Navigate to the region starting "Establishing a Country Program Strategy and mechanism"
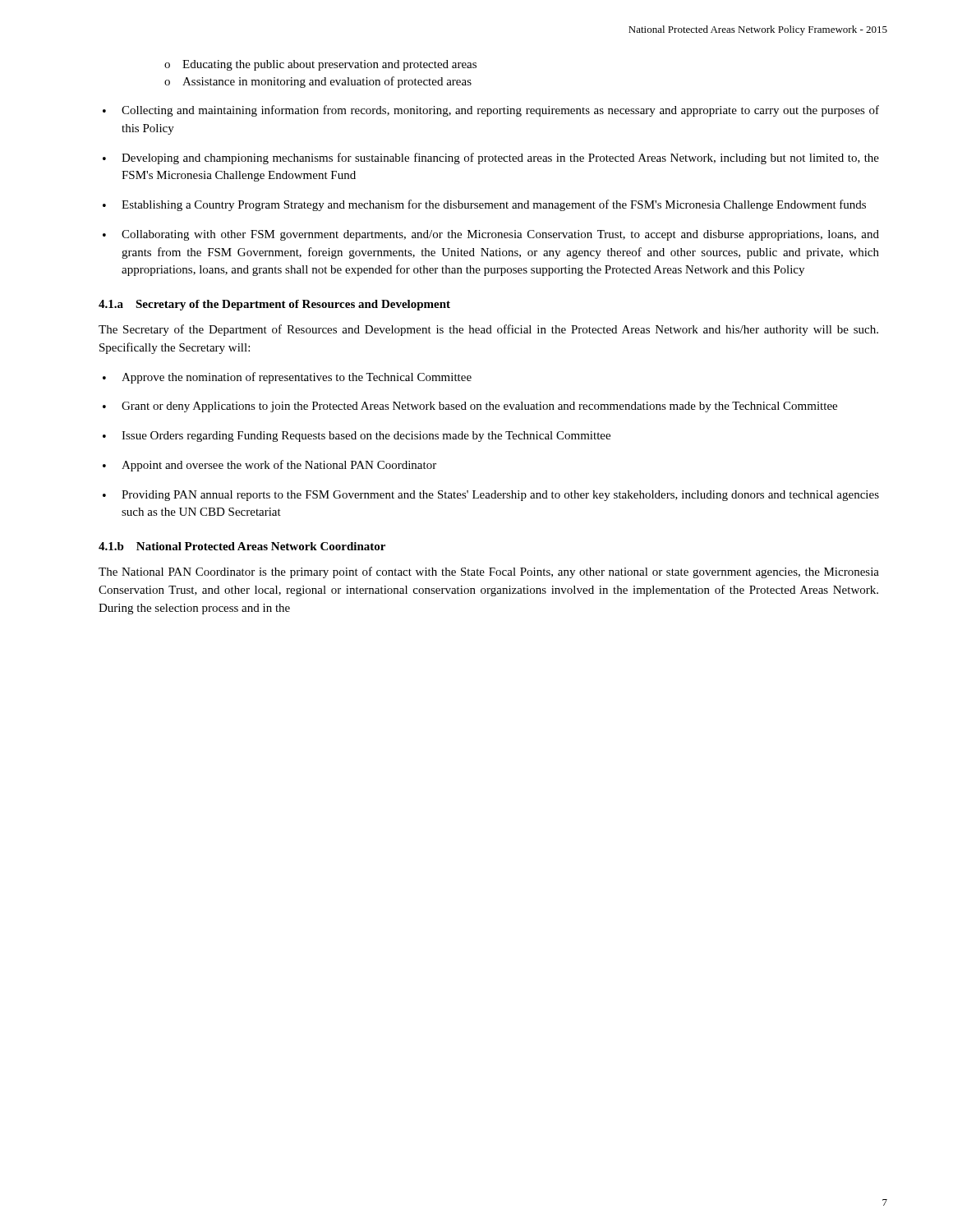 pos(494,205)
